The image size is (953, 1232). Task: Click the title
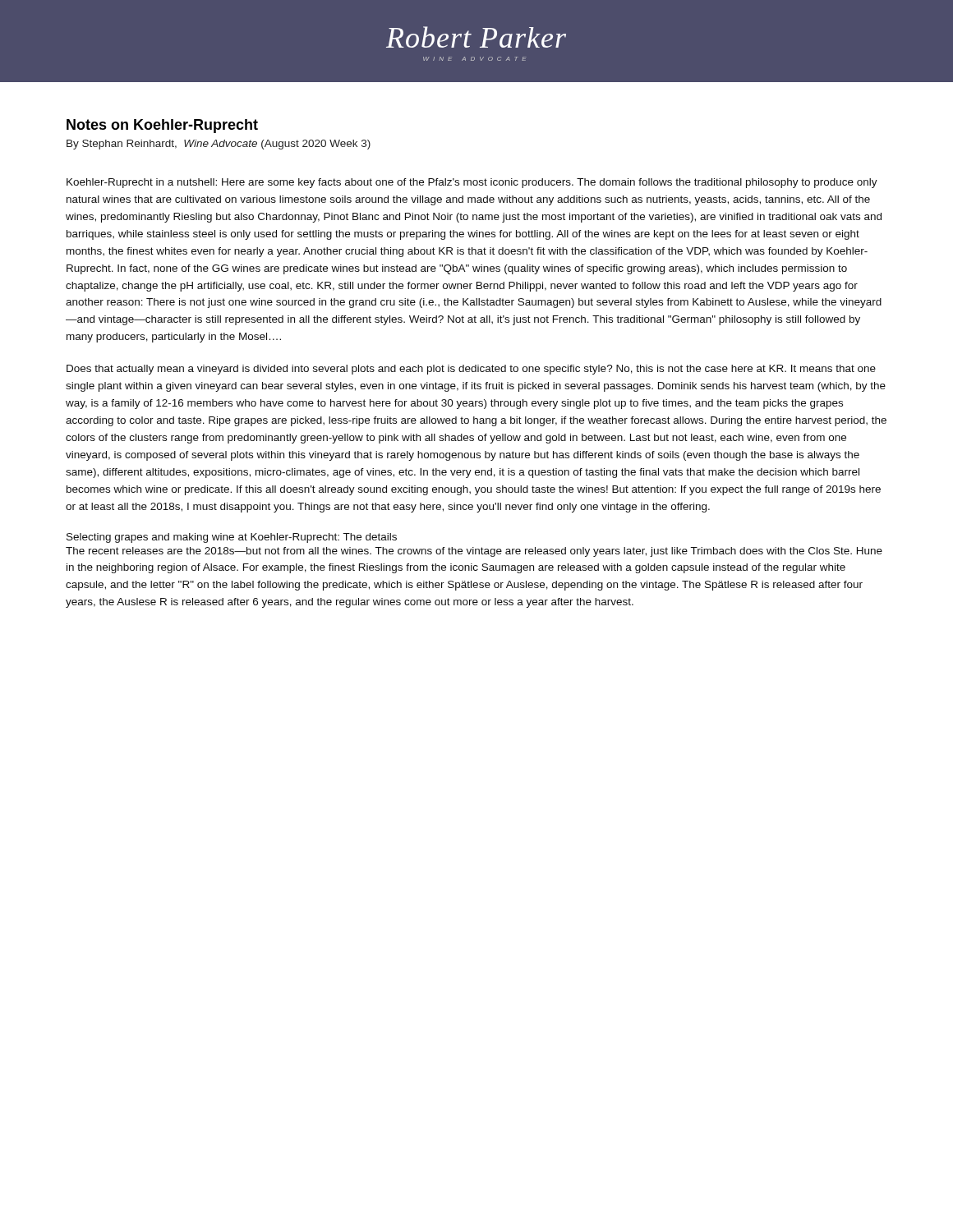pyautogui.click(x=162, y=125)
